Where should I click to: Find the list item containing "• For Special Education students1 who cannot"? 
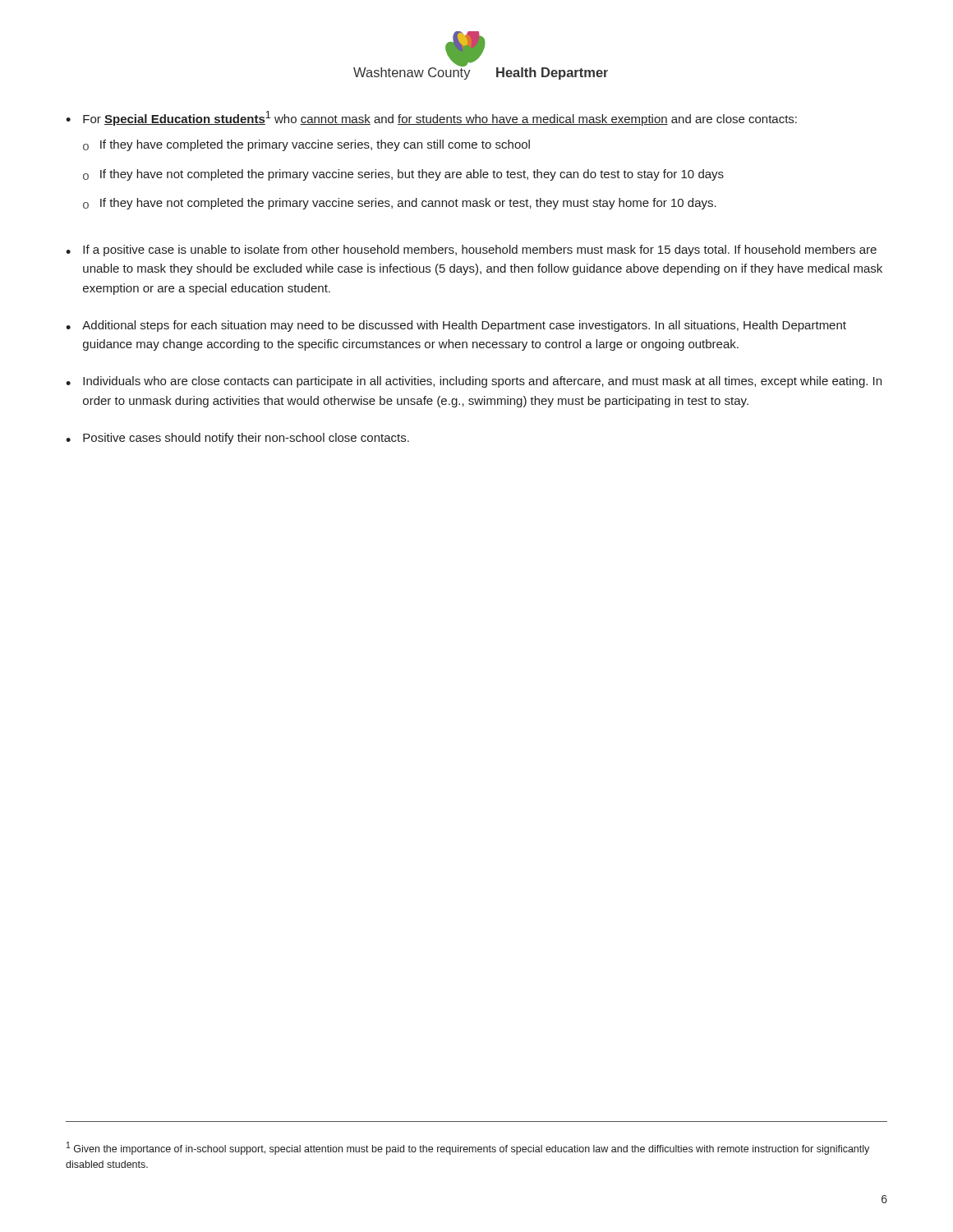click(x=476, y=165)
